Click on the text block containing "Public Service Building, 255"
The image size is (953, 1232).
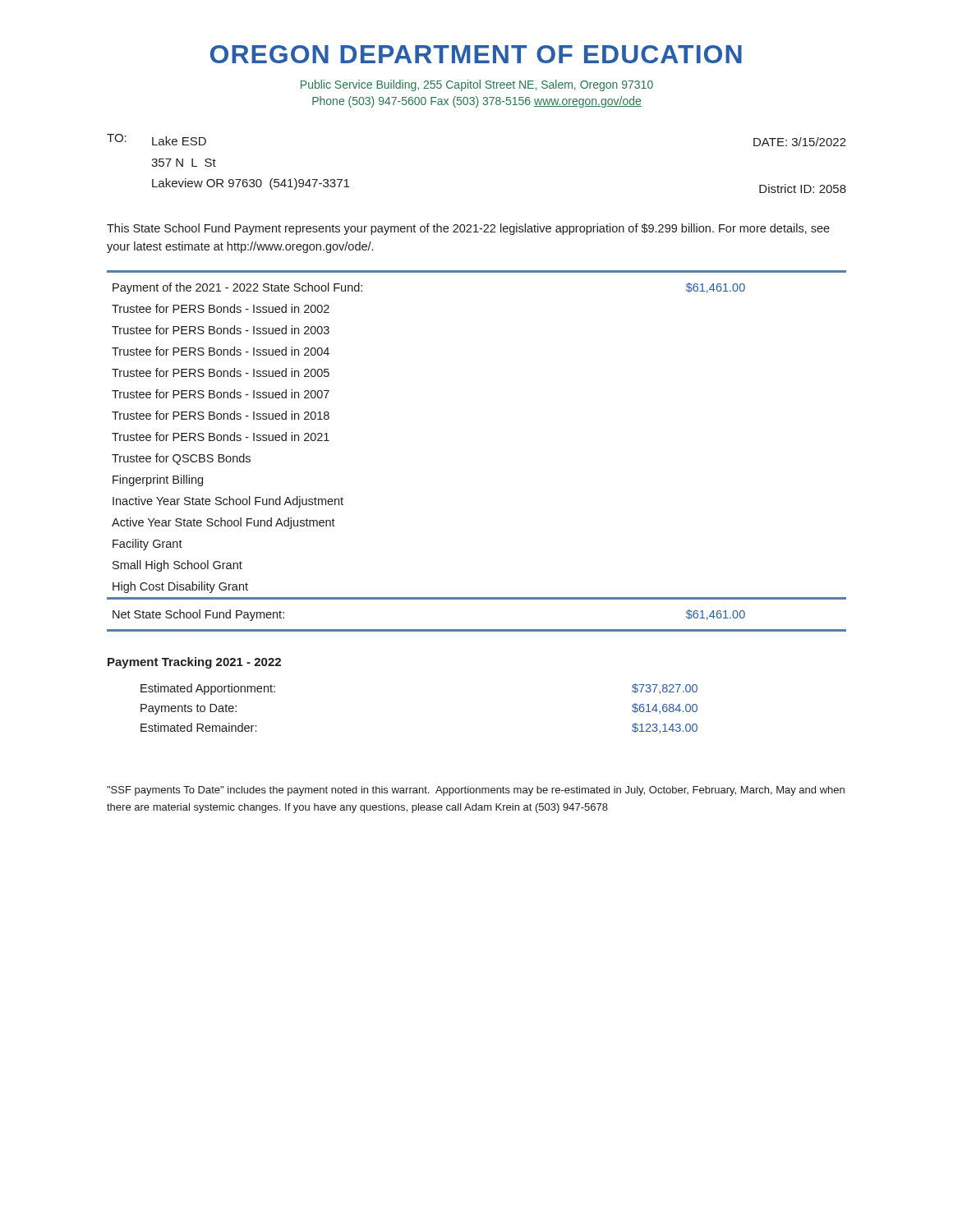(x=476, y=85)
